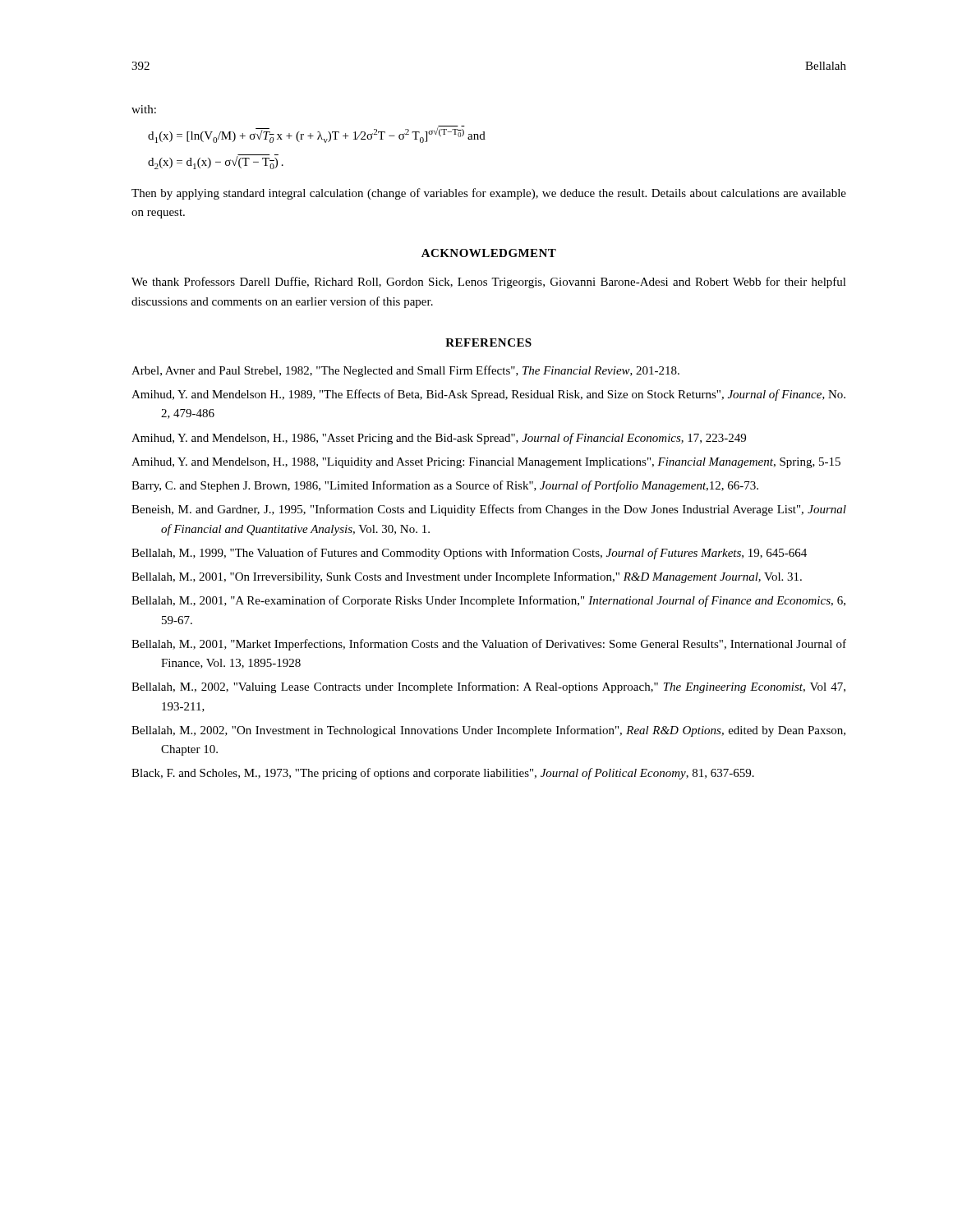Locate the text block starting "Bellalah, M., 2001, "Market Imperfections, Information Costs"
Viewport: 953px width, 1232px height.
pyautogui.click(x=489, y=653)
